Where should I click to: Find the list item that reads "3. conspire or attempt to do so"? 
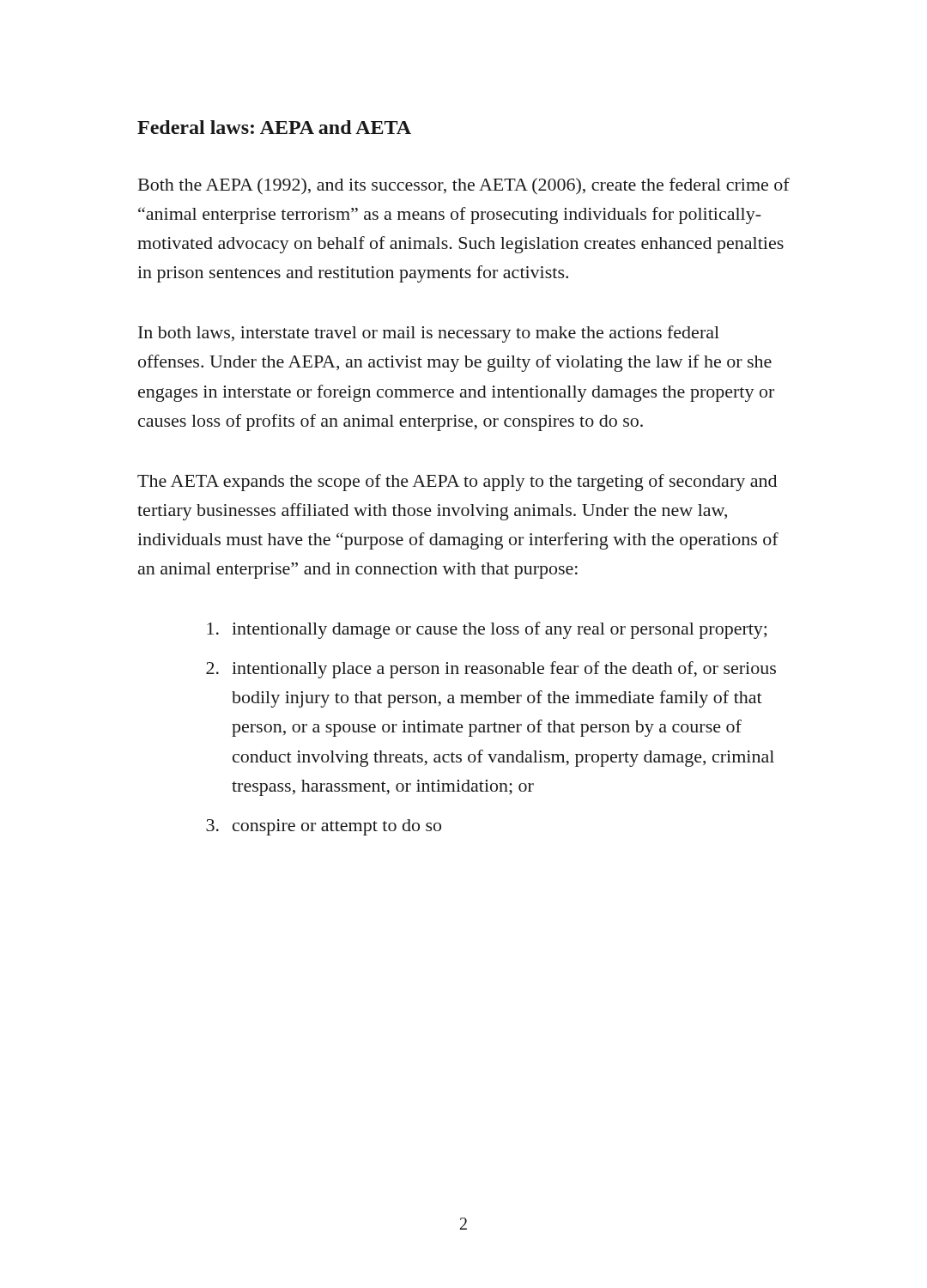point(324,827)
